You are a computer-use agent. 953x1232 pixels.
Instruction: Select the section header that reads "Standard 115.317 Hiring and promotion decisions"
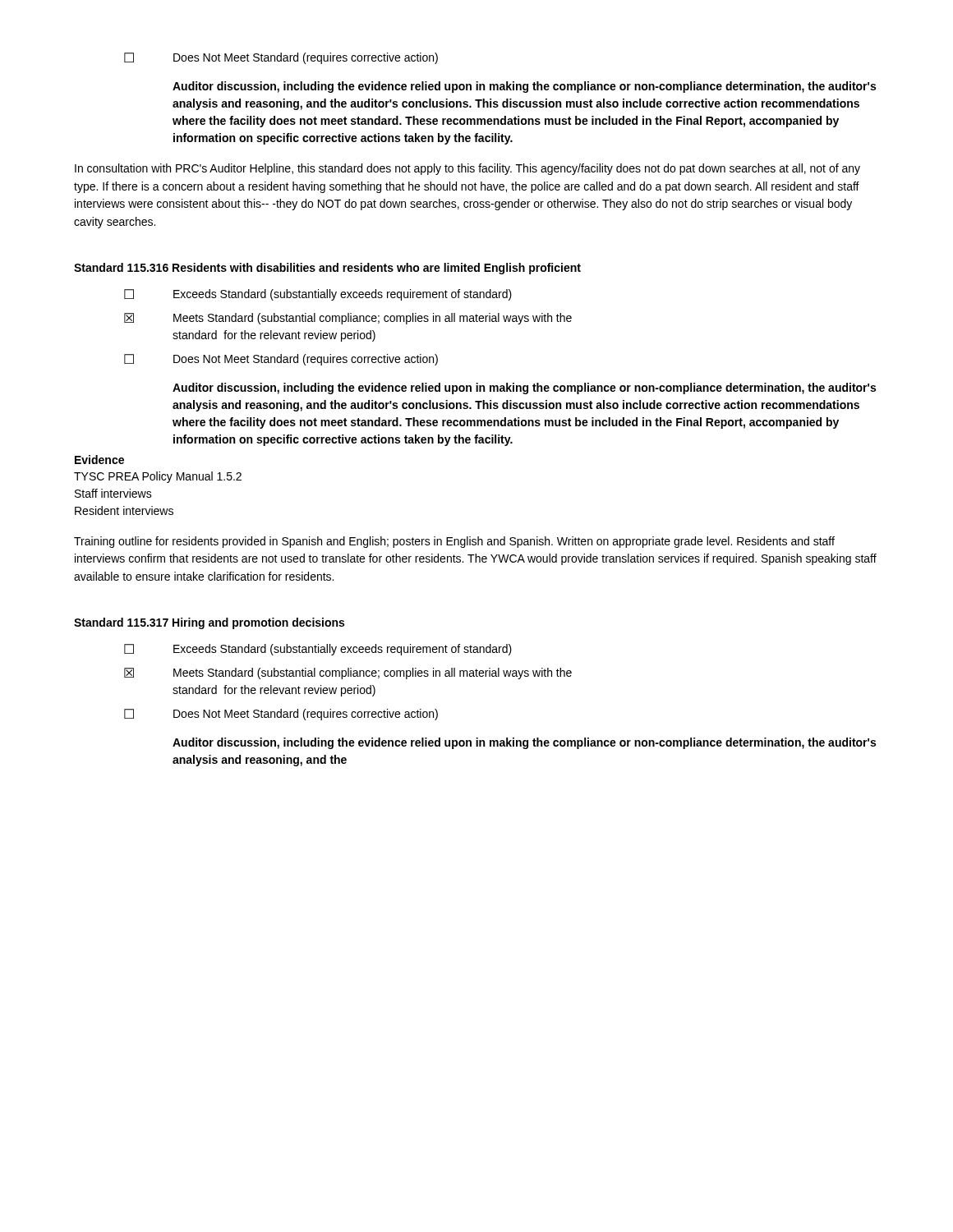tap(209, 622)
